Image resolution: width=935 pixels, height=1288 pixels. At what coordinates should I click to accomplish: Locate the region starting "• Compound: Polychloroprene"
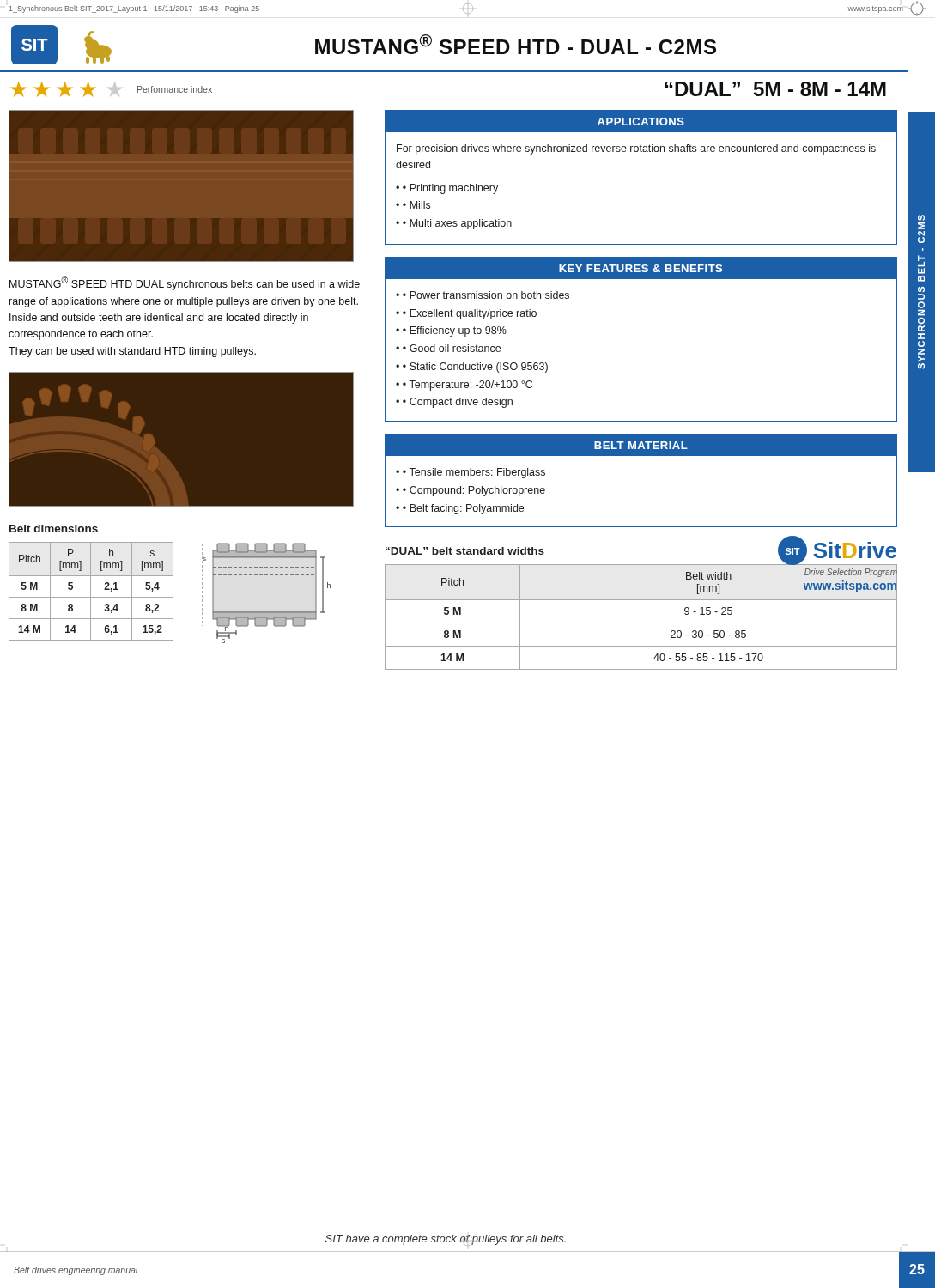474,490
